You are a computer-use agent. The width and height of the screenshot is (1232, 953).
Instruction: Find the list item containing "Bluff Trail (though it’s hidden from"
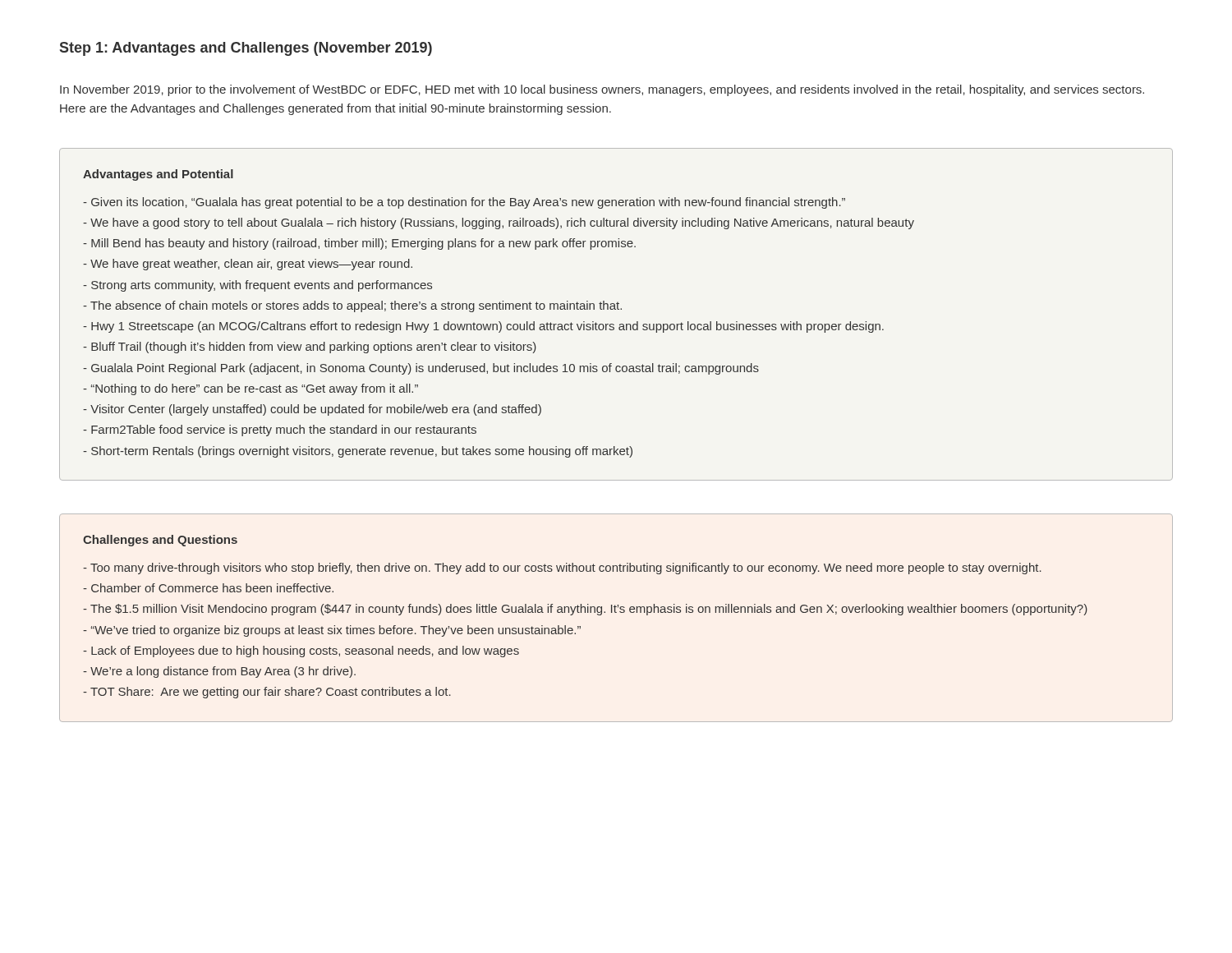coord(310,346)
